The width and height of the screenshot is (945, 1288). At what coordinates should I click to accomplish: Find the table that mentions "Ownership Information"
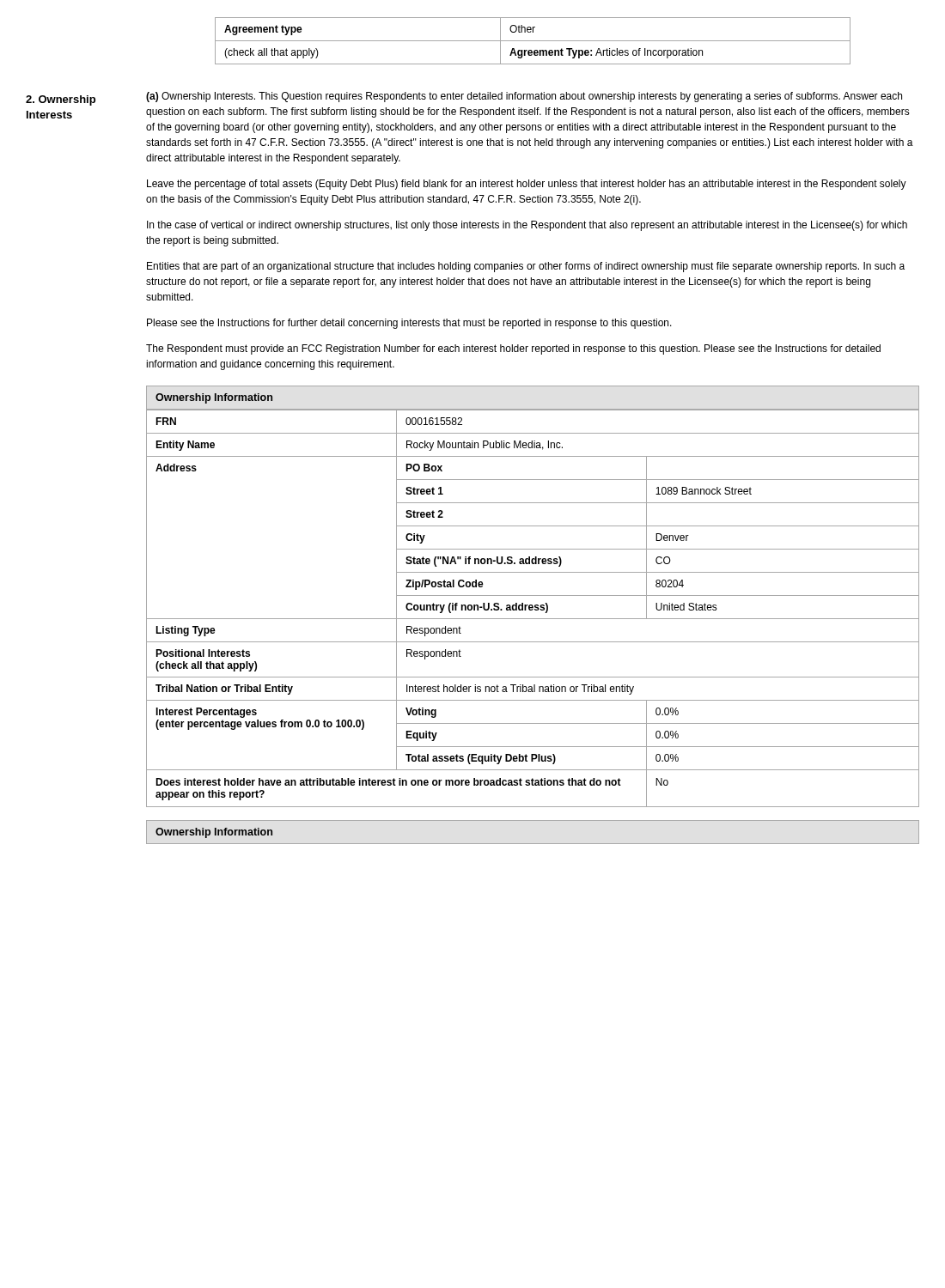(533, 832)
